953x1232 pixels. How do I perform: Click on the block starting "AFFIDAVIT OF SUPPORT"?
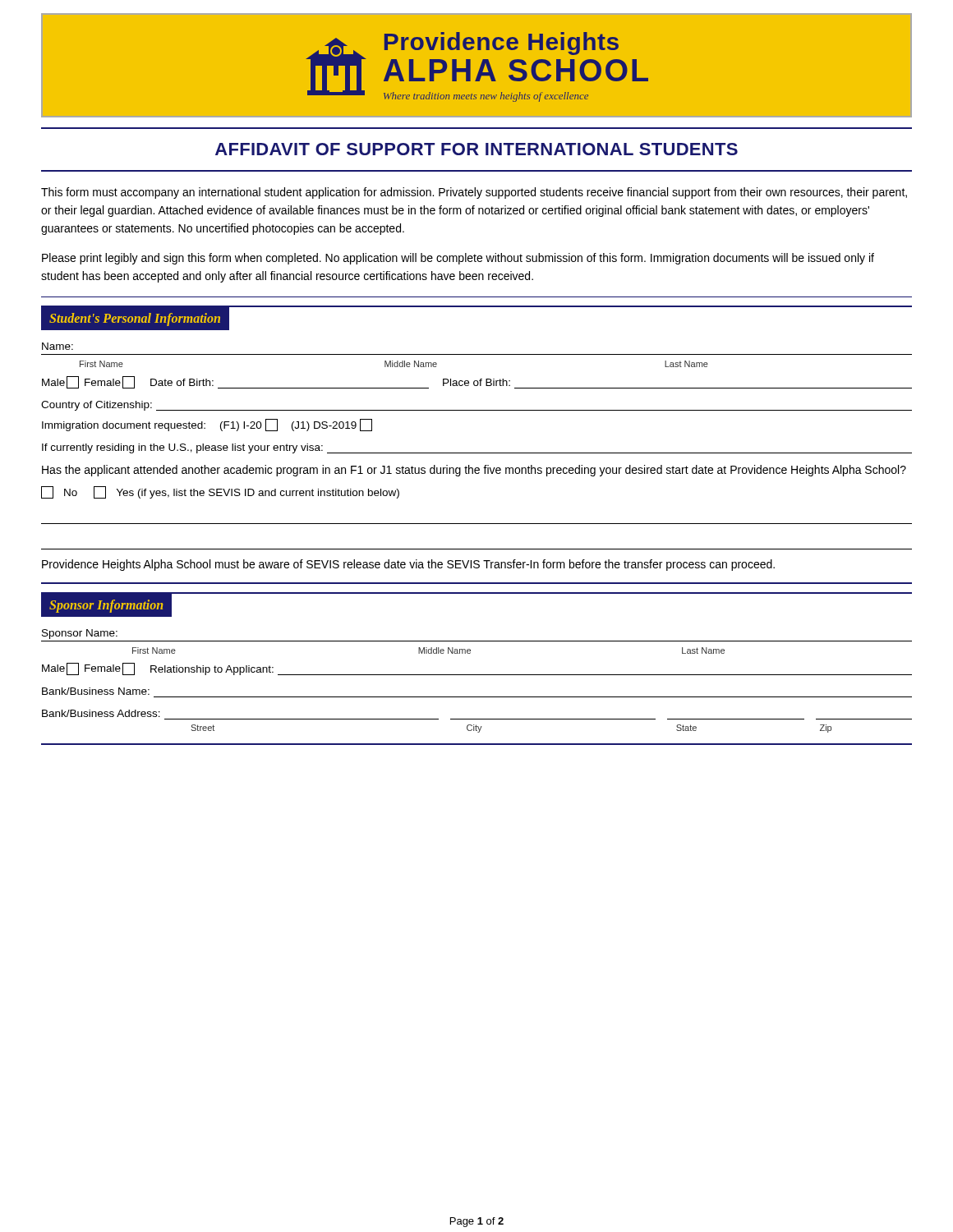coord(476,149)
